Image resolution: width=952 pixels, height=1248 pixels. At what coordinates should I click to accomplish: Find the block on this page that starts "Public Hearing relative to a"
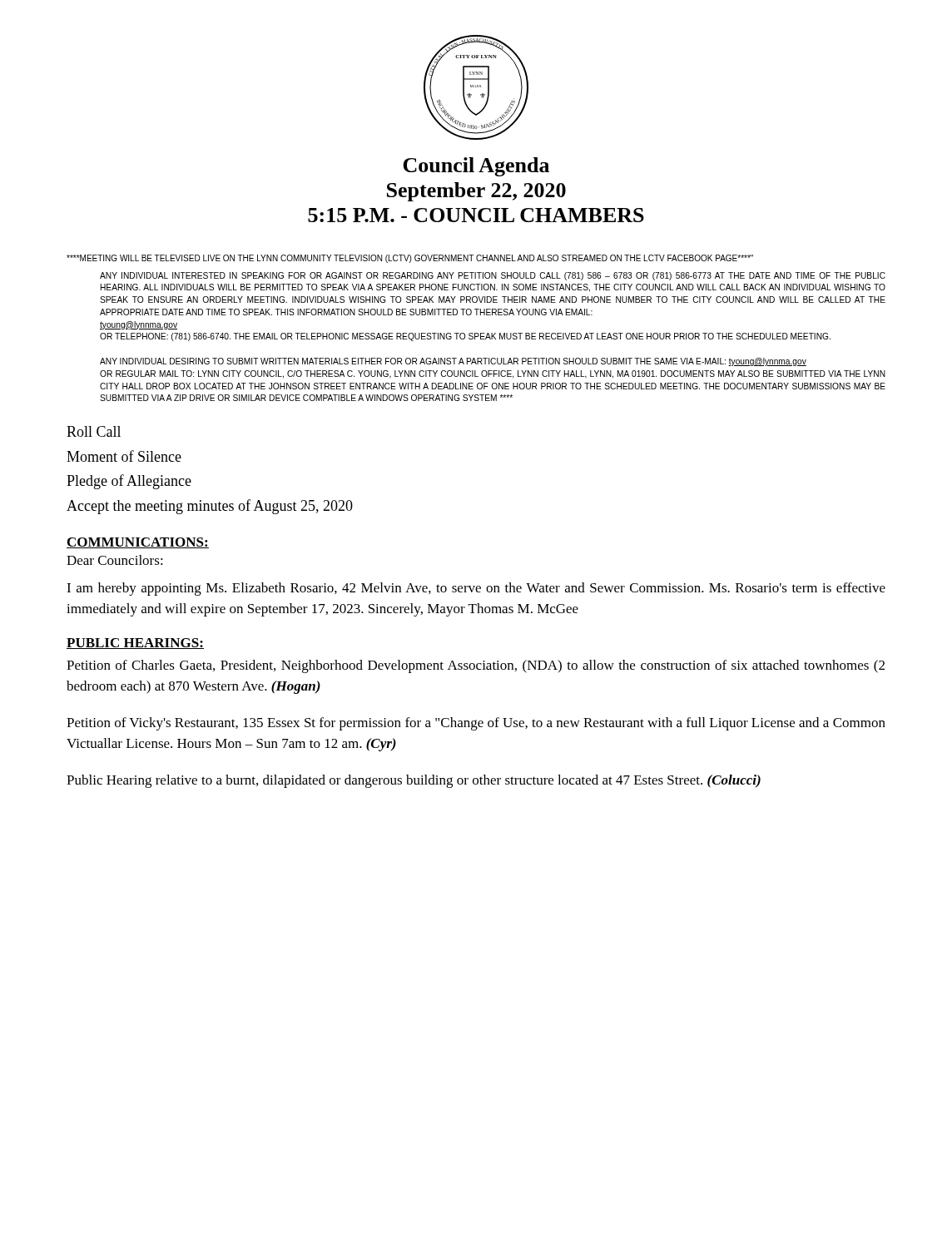(414, 780)
